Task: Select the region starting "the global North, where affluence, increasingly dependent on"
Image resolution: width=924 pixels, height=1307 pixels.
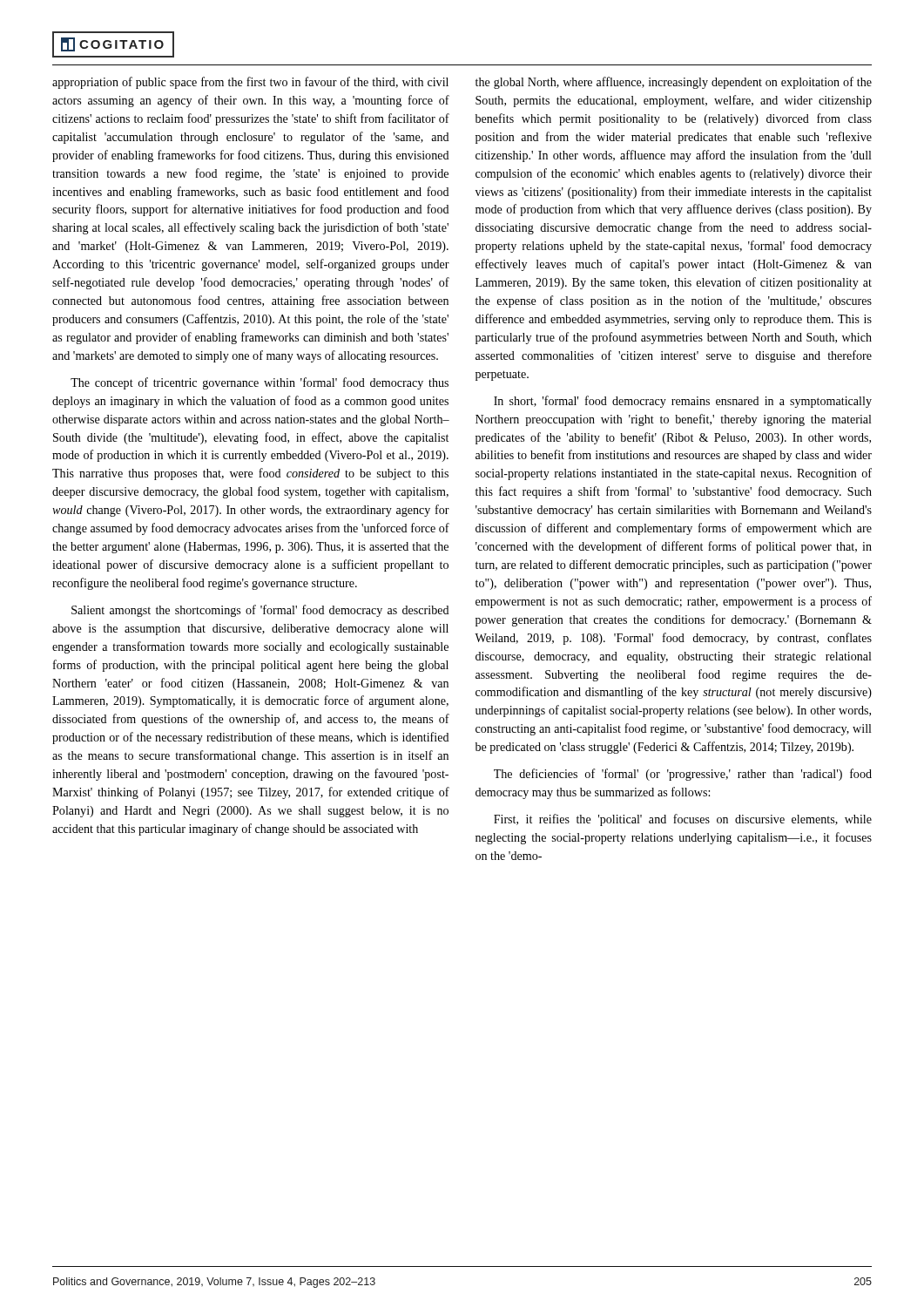Action: [x=673, y=228]
